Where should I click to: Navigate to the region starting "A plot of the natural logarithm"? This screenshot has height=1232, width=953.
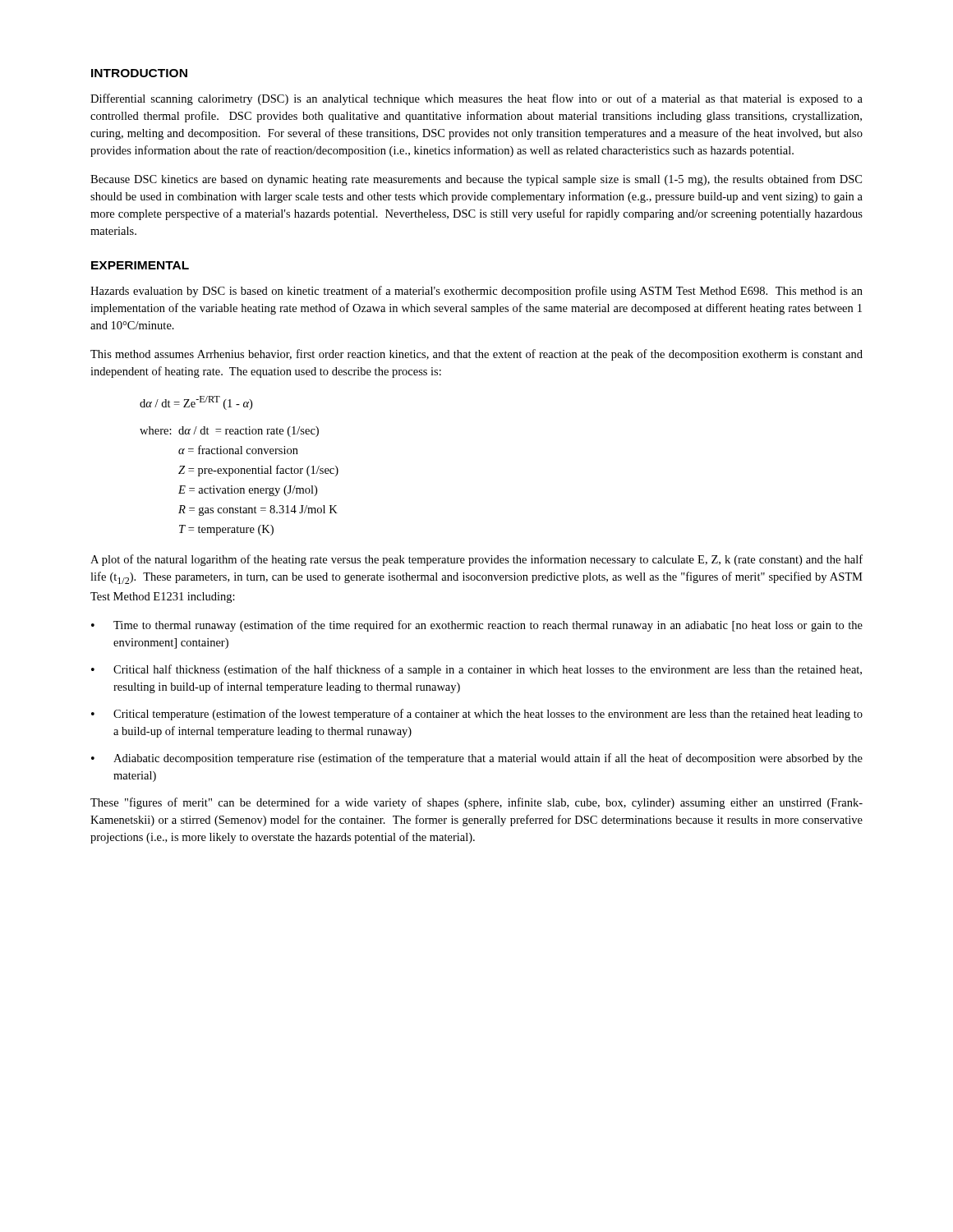coord(476,578)
